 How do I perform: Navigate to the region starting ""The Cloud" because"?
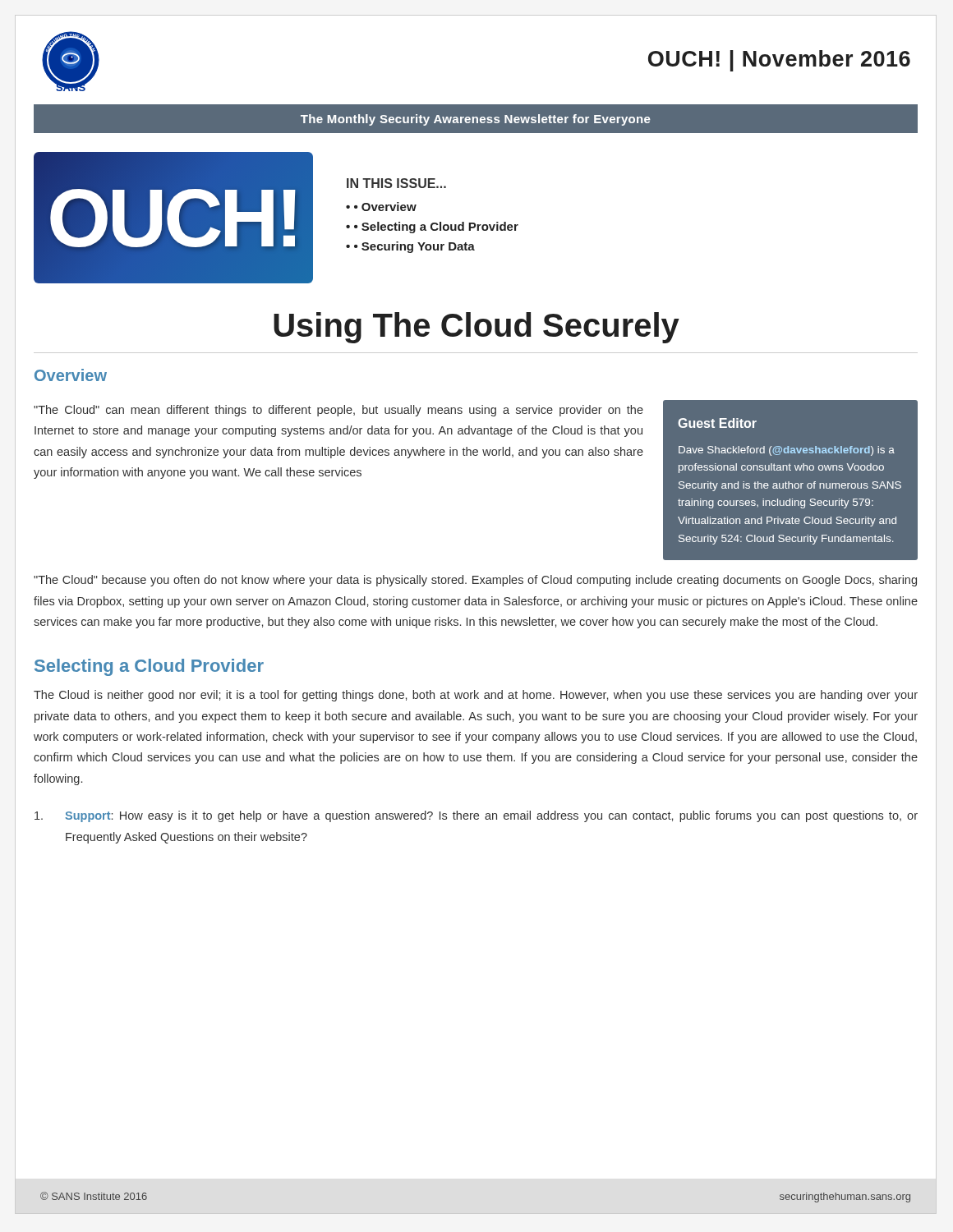[x=476, y=601]
